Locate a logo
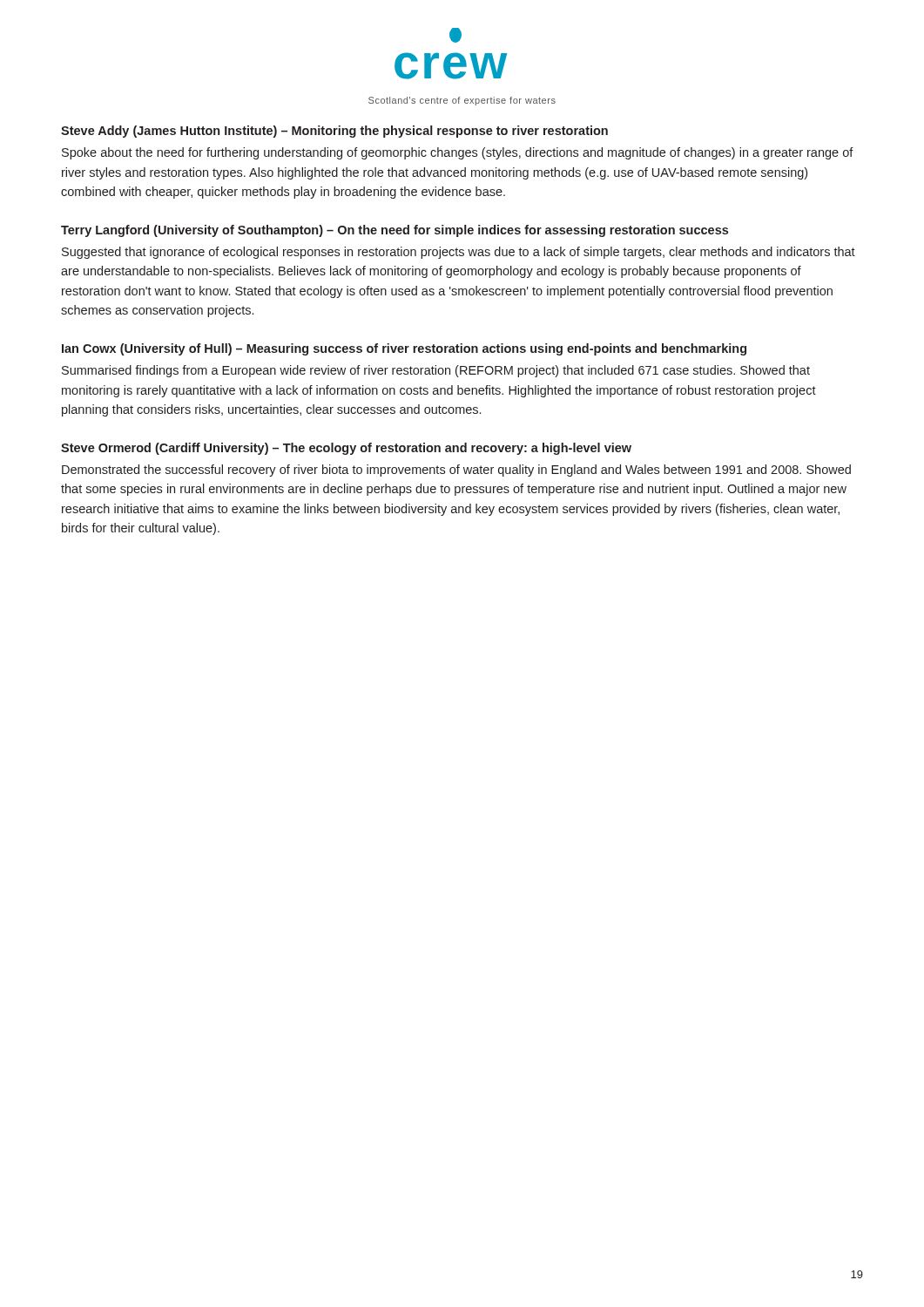The width and height of the screenshot is (924, 1307). tap(462, 67)
